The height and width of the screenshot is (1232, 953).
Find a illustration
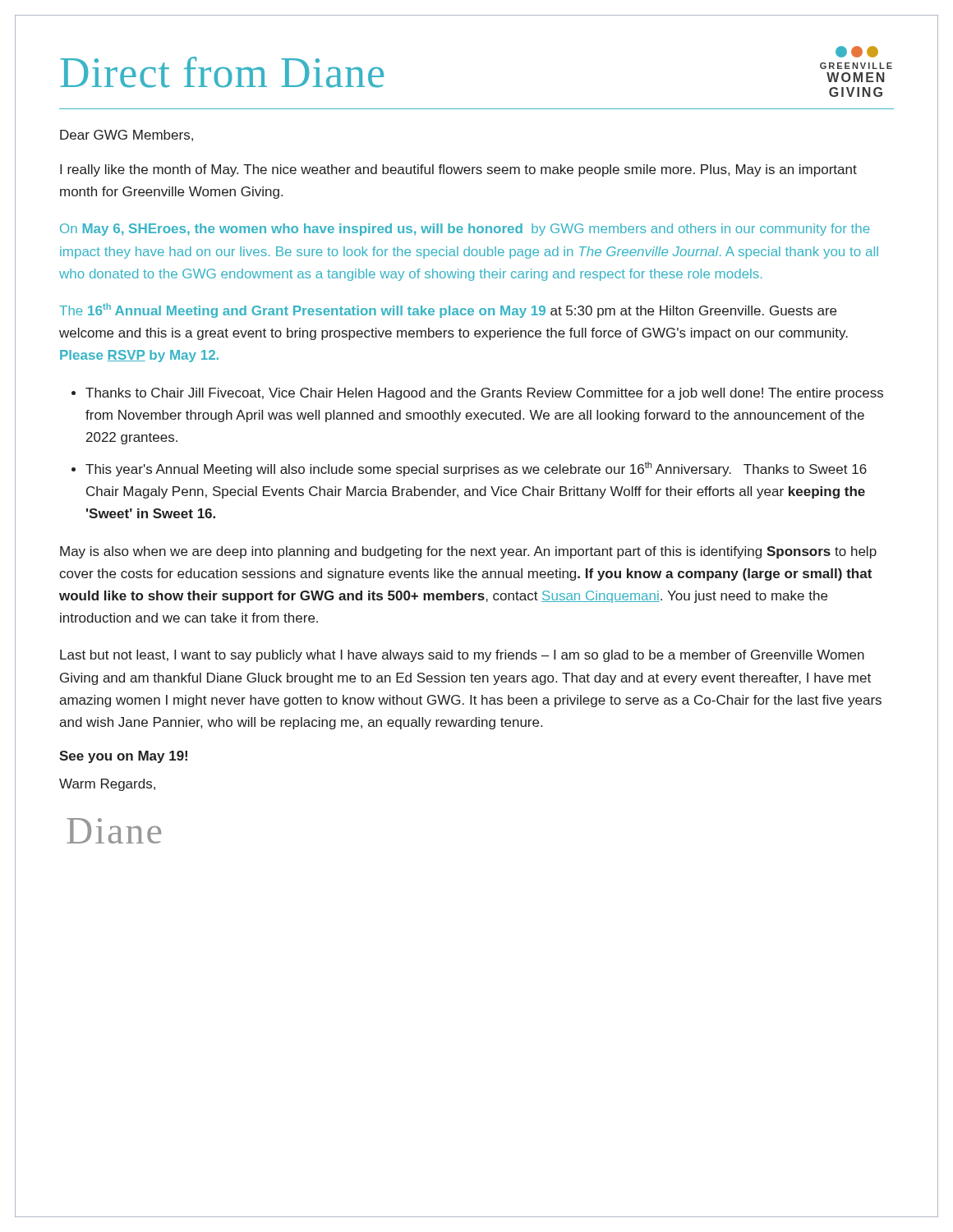click(x=476, y=829)
